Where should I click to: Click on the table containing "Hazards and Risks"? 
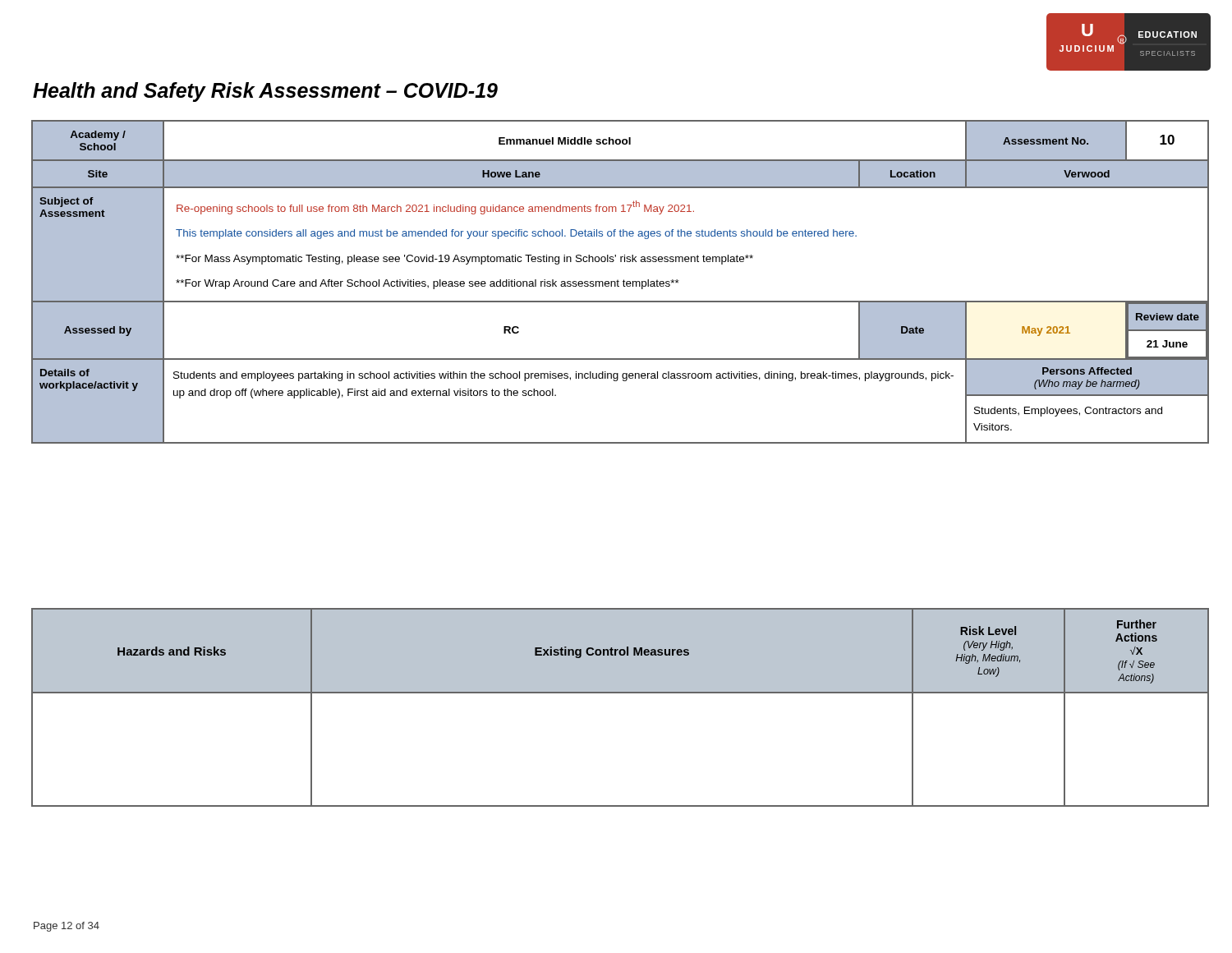click(620, 707)
